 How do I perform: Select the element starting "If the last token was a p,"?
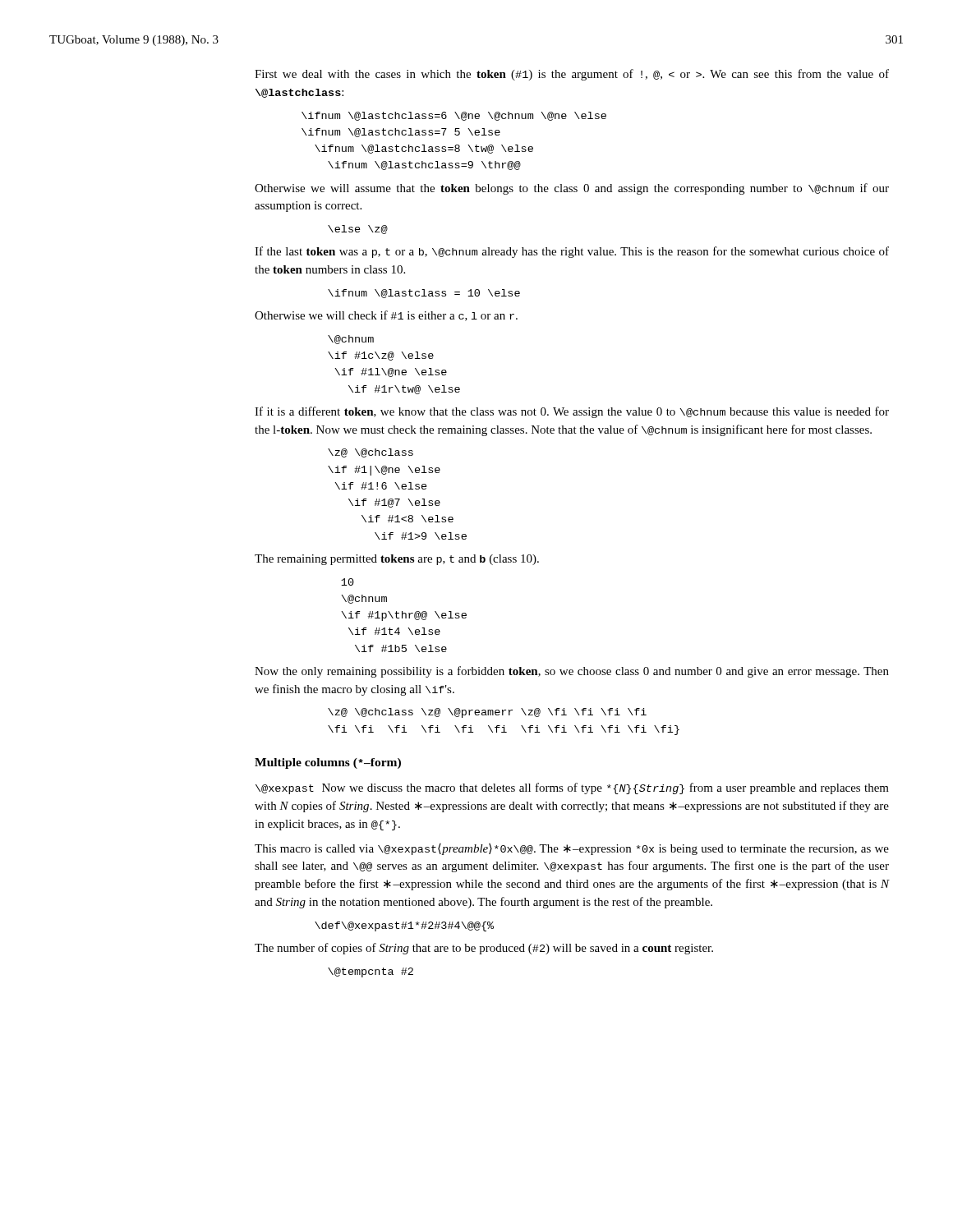[x=572, y=261]
